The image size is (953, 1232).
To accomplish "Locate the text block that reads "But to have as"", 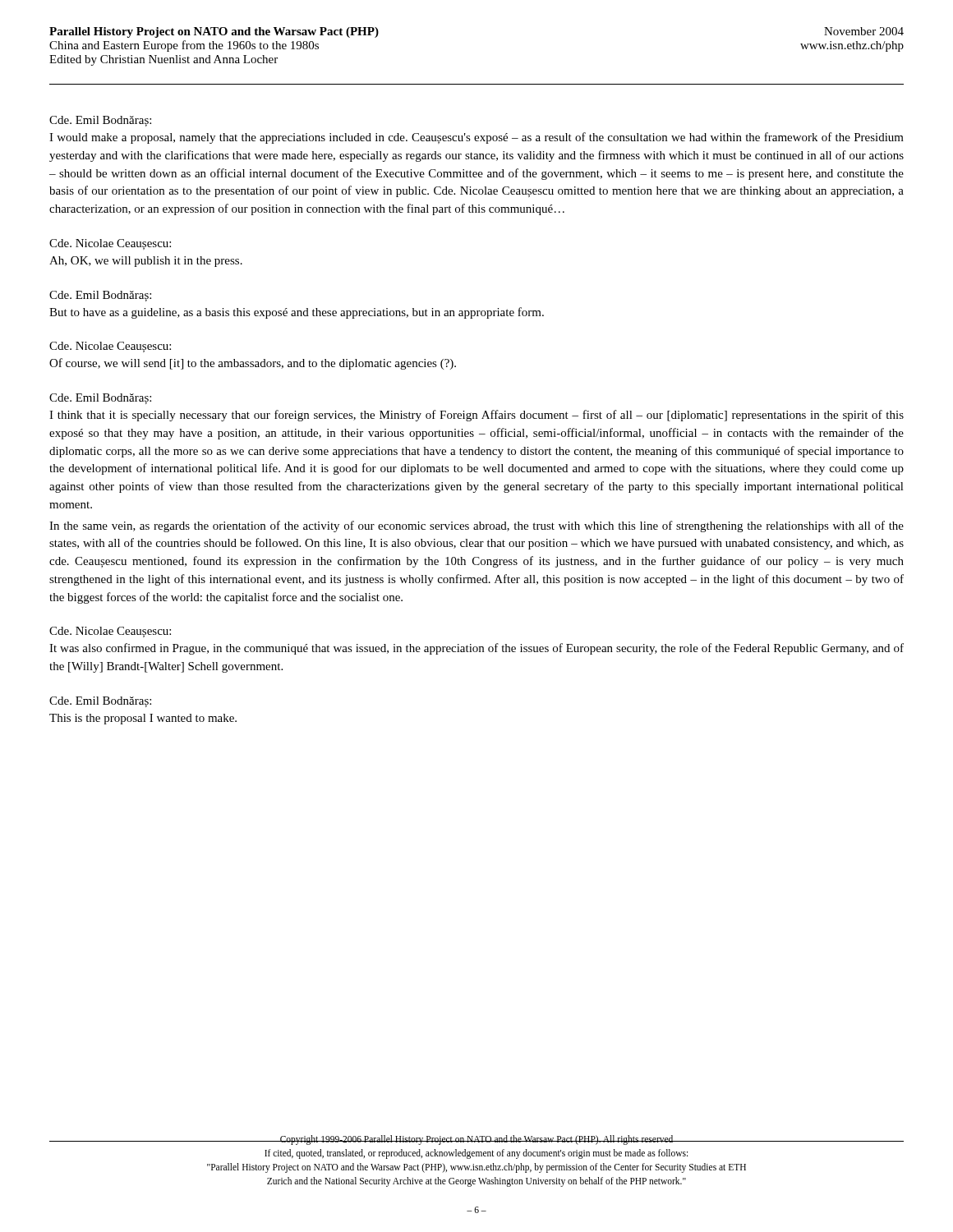I will click(x=297, y=312).
